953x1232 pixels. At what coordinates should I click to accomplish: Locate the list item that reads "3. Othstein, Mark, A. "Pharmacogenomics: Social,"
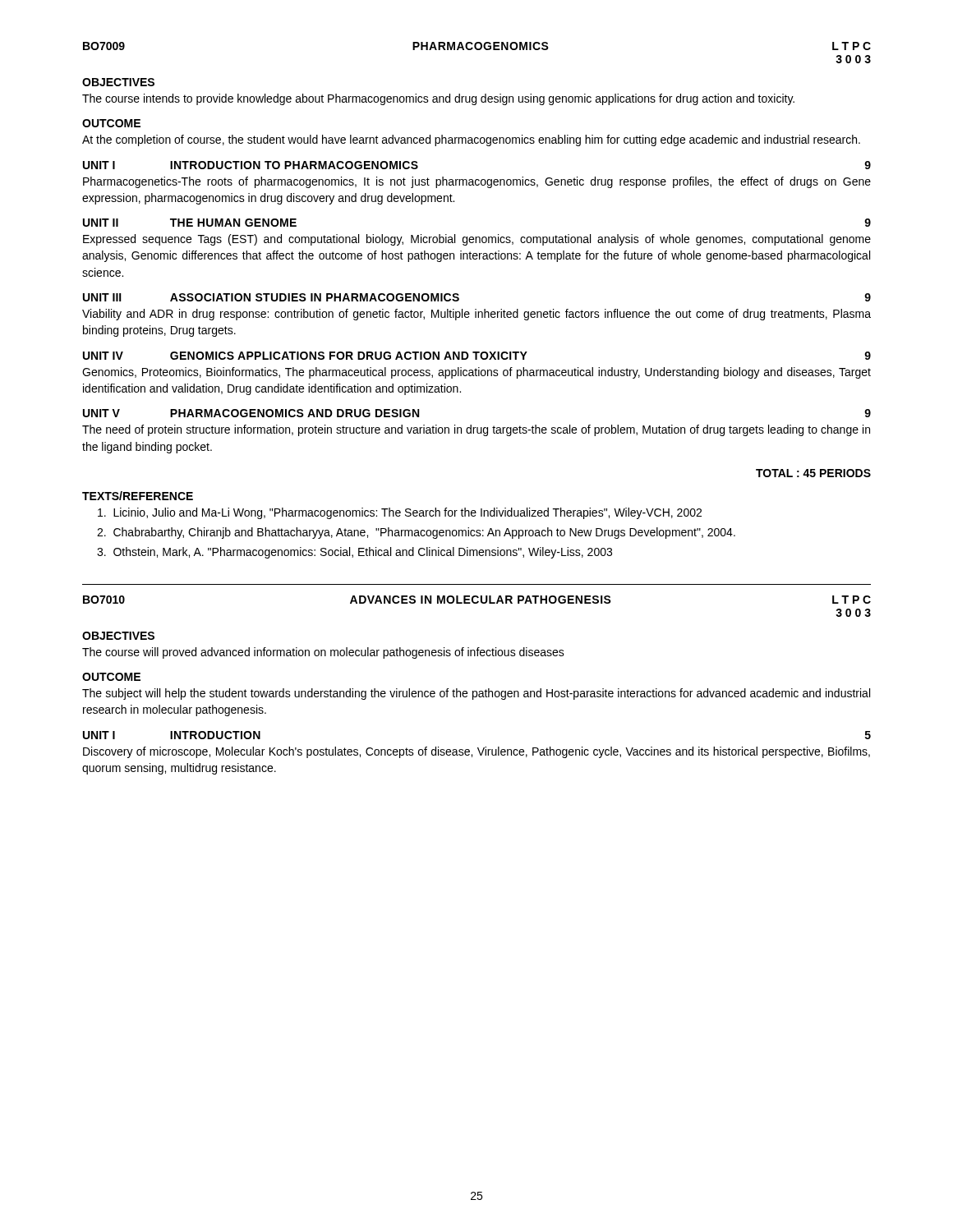[355, 552]
